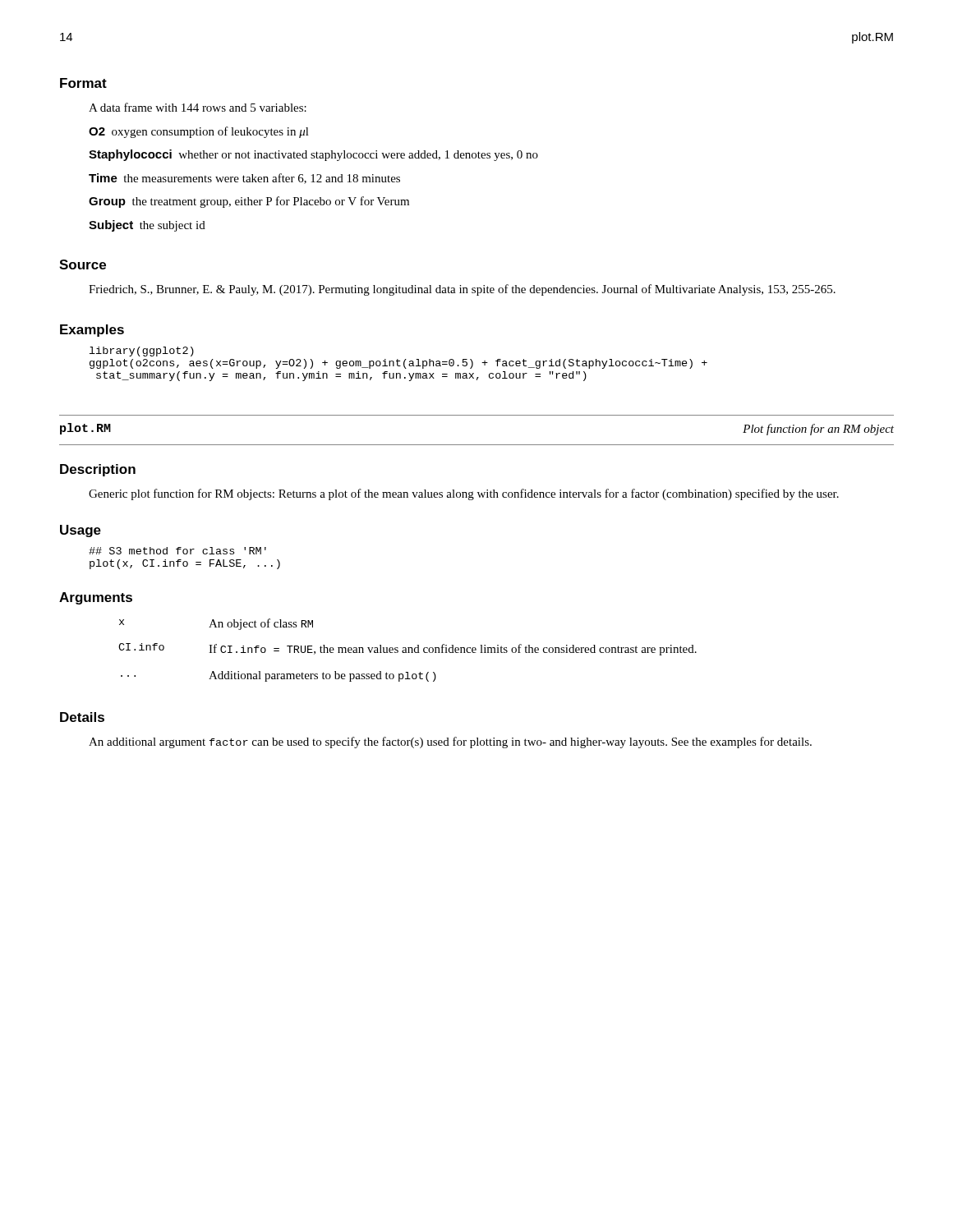Navigate to the region starting "Plot function for an RM object"
953x1232 pixels.
(x=818, y=428)
